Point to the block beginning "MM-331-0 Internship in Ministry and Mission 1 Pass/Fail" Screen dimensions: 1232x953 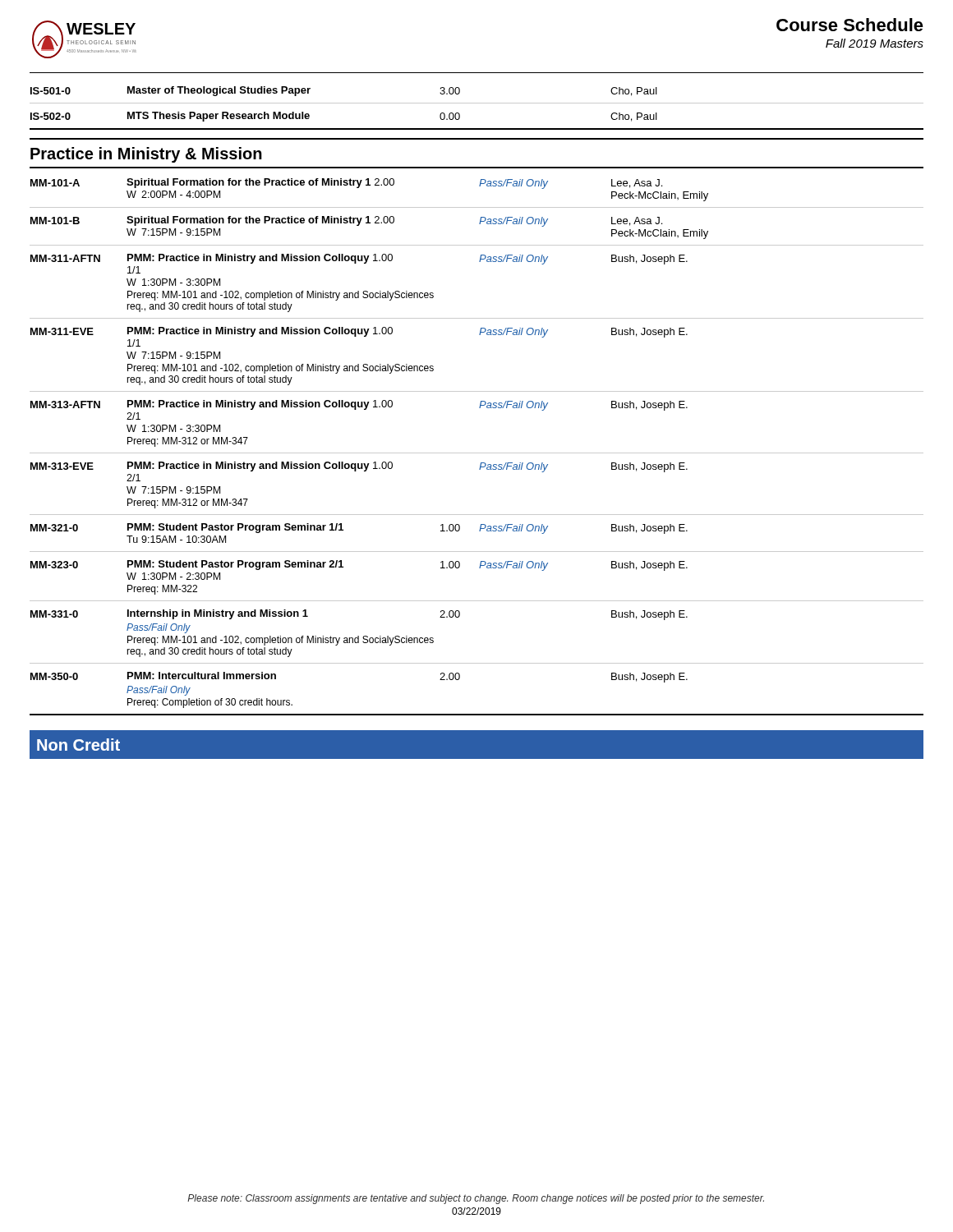point(359,633)
